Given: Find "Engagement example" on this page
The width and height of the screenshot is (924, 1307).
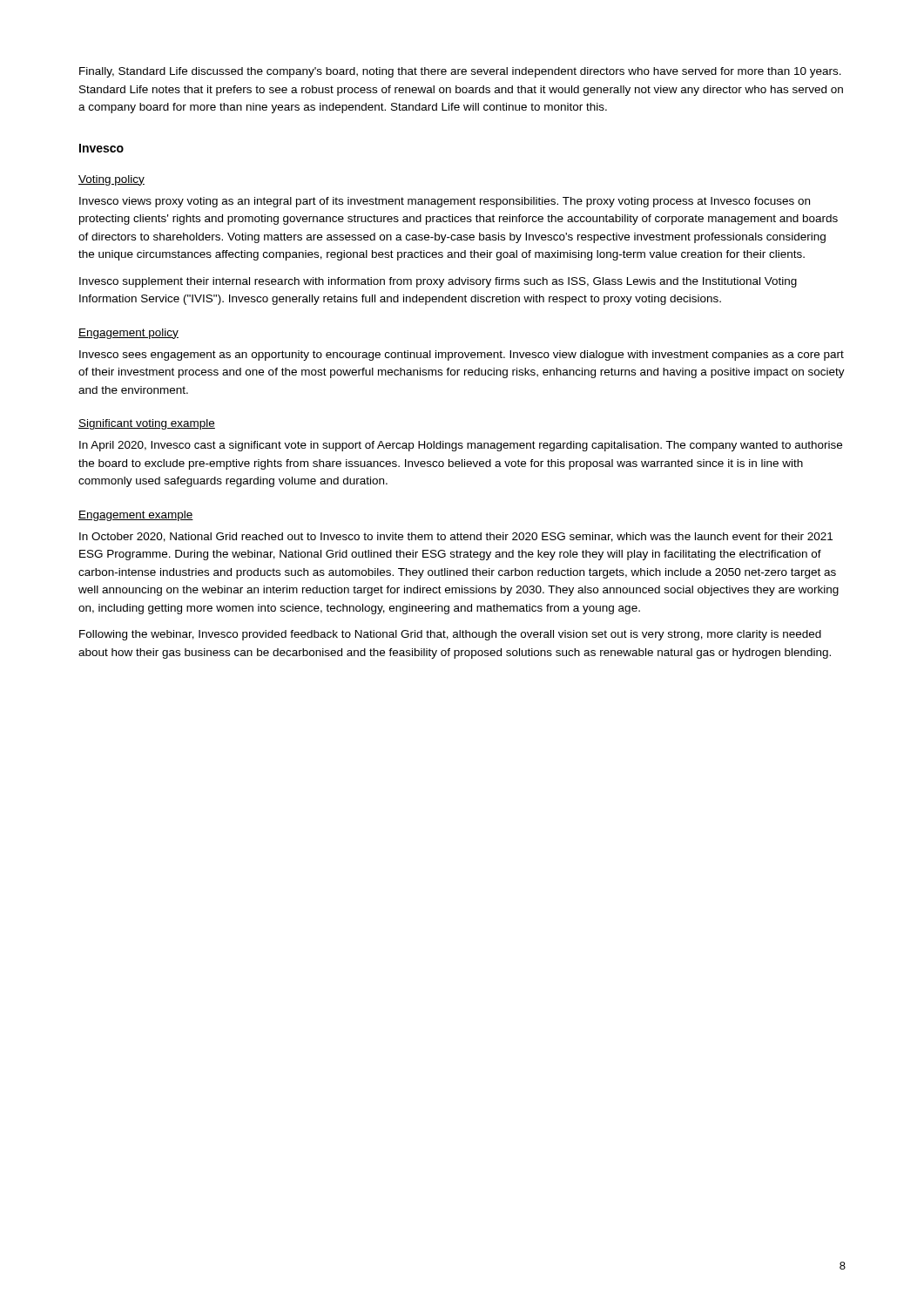Looking at the screenshot, I should [x=136, y=514].
